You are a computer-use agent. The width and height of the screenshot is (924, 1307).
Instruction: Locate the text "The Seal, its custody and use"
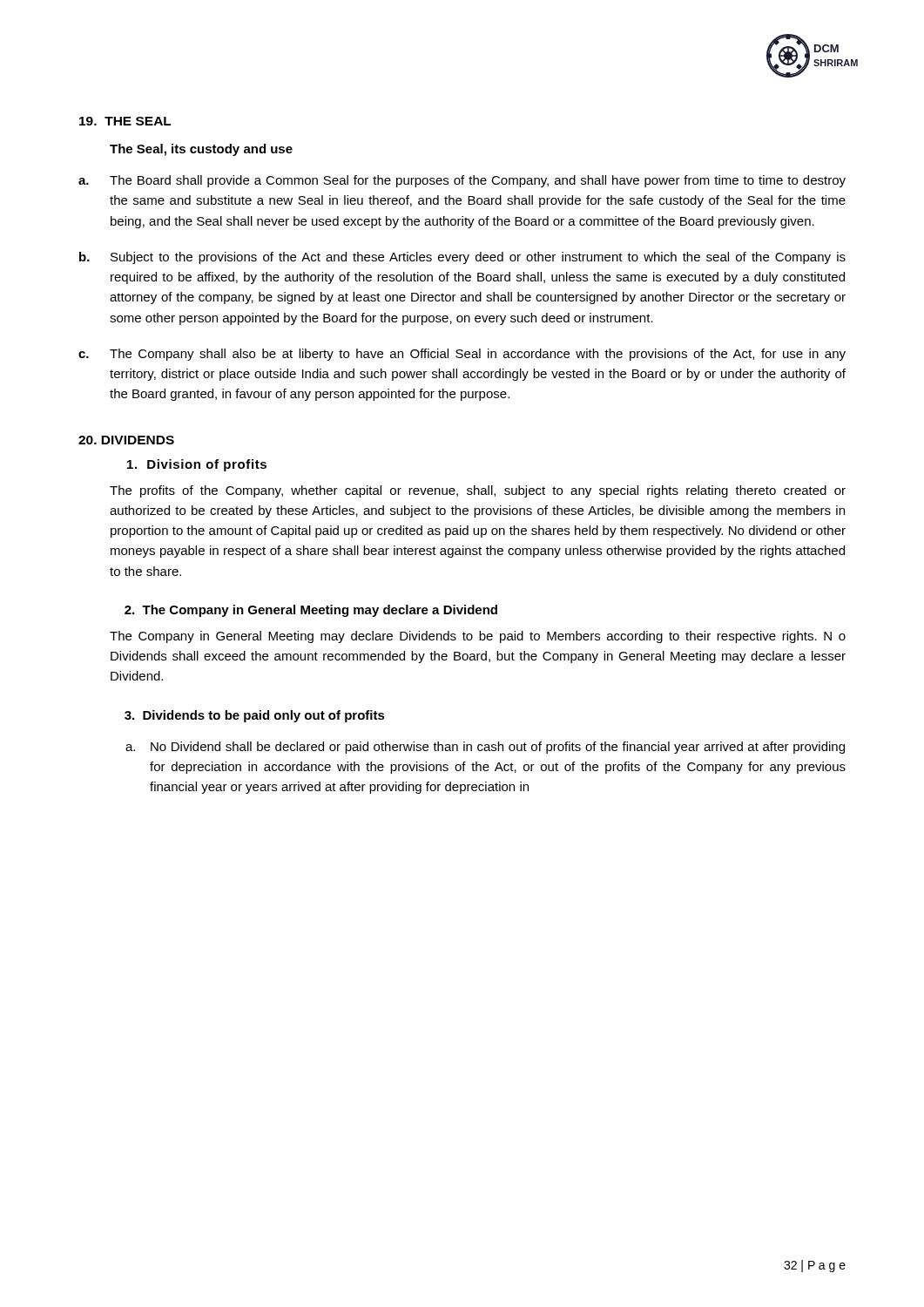point(201,149)
